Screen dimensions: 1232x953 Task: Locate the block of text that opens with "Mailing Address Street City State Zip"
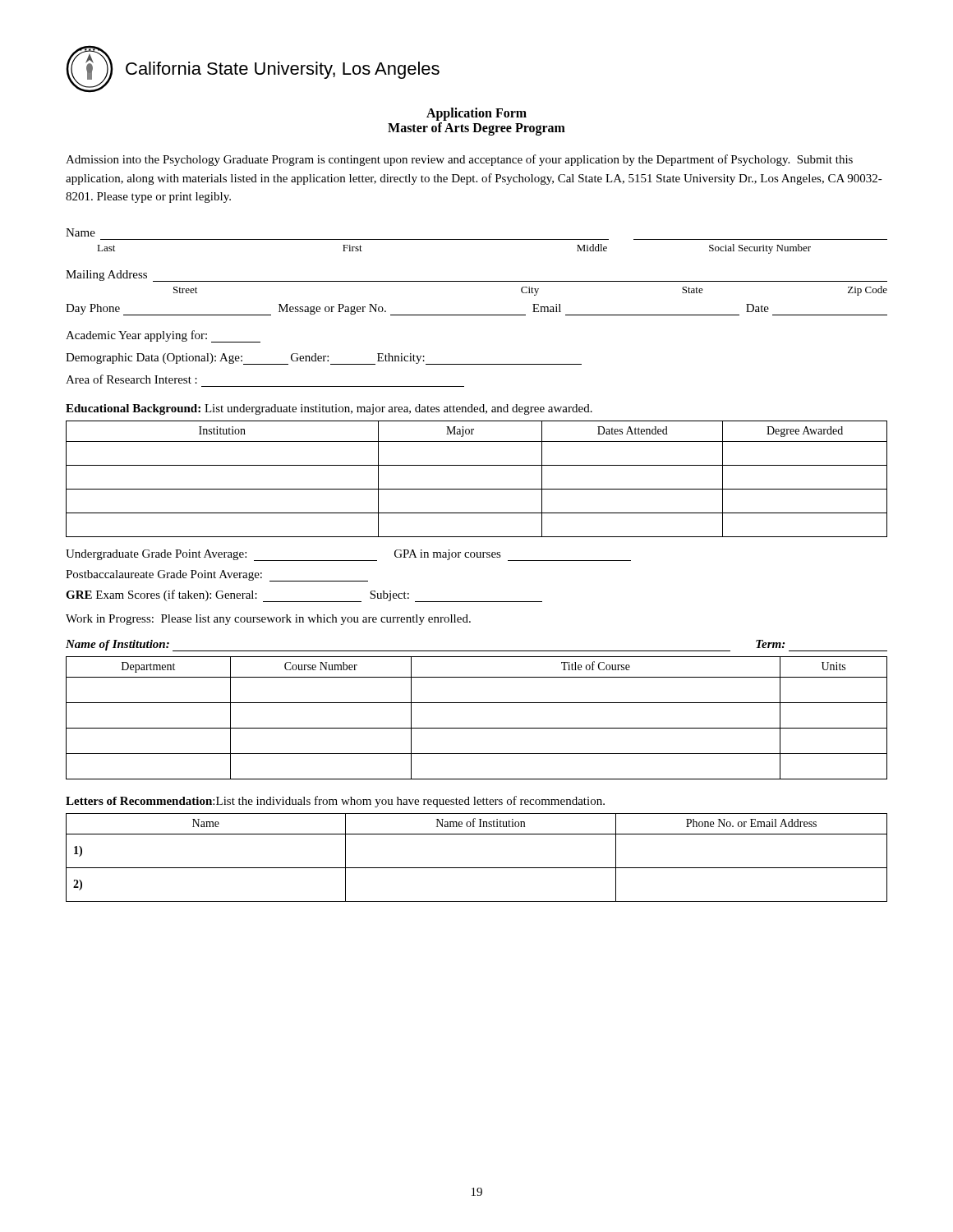pos(476,281)
